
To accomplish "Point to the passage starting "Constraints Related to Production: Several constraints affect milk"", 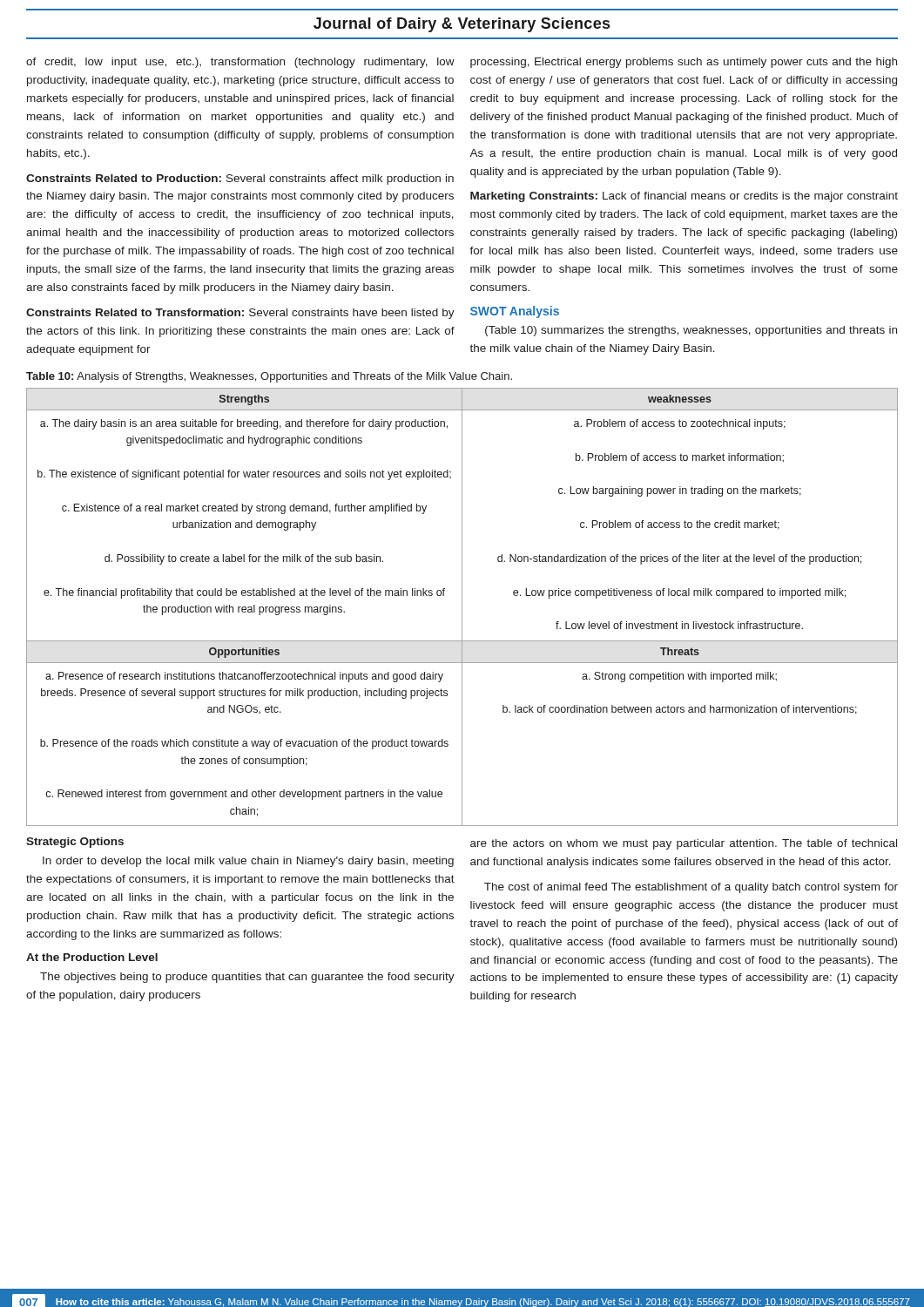I will (x=240, y=233).
